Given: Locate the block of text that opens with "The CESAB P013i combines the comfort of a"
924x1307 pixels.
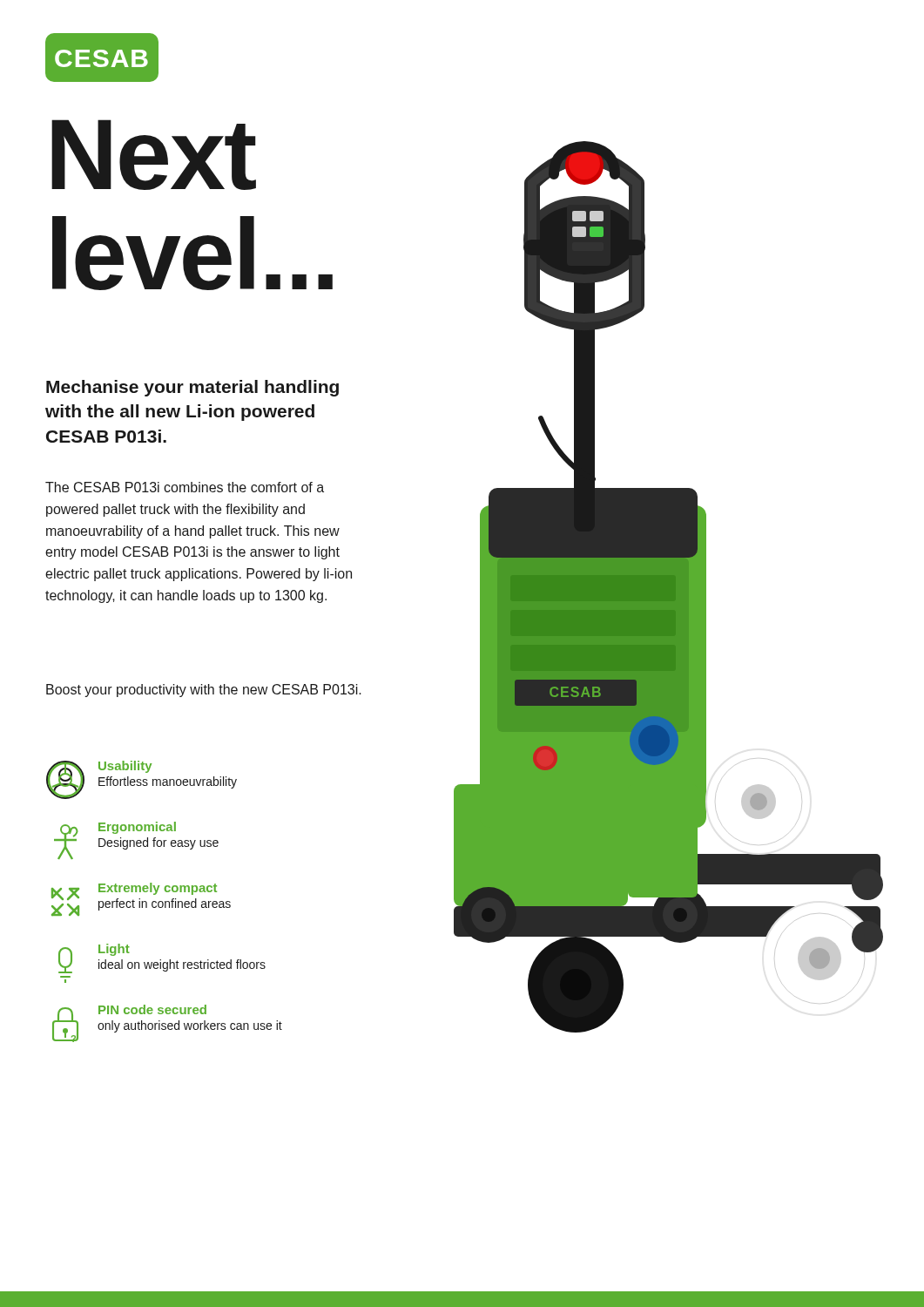Looking at the screenshot, I should tap(199, 541).
